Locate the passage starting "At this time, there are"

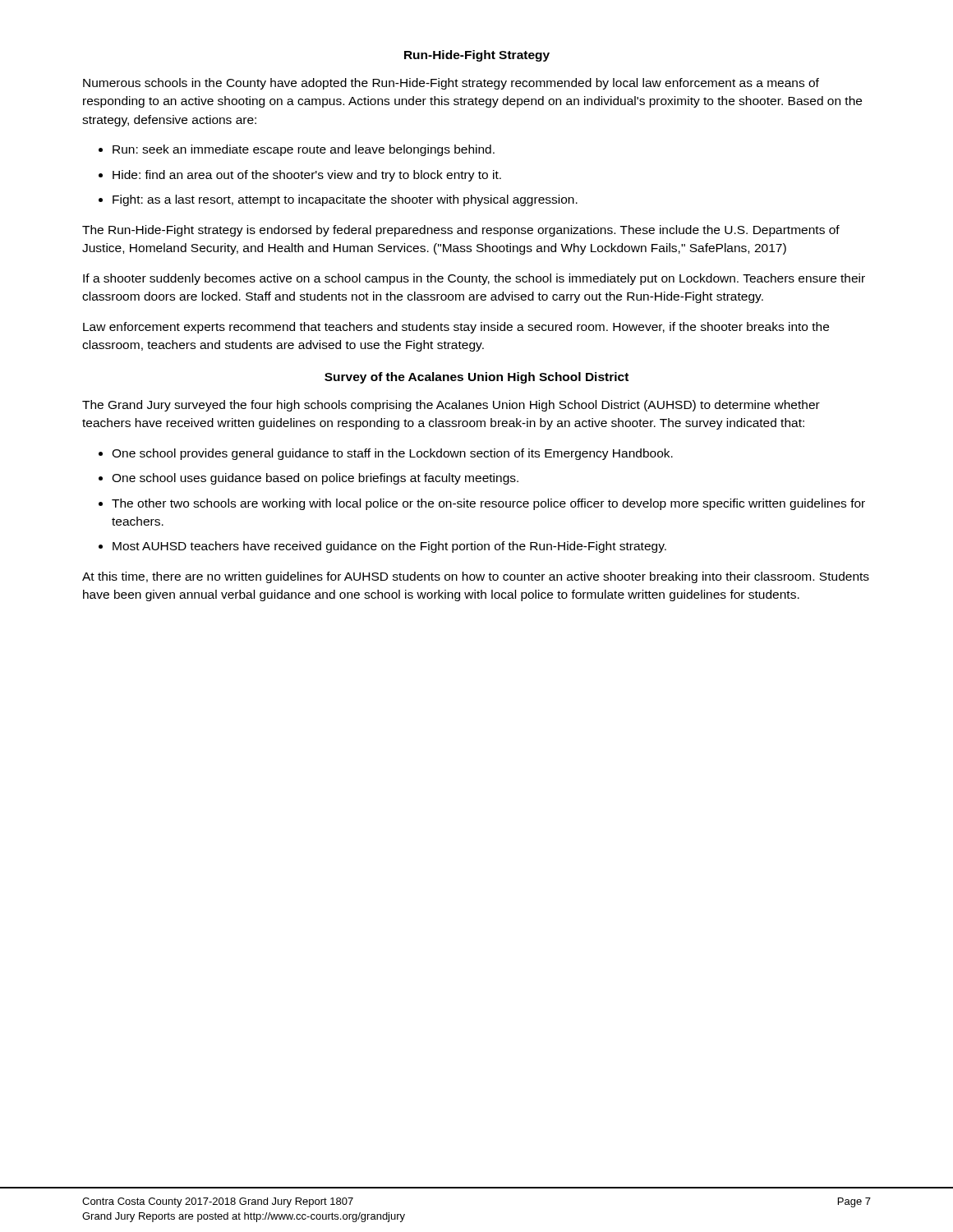click(x=476, y=585)
